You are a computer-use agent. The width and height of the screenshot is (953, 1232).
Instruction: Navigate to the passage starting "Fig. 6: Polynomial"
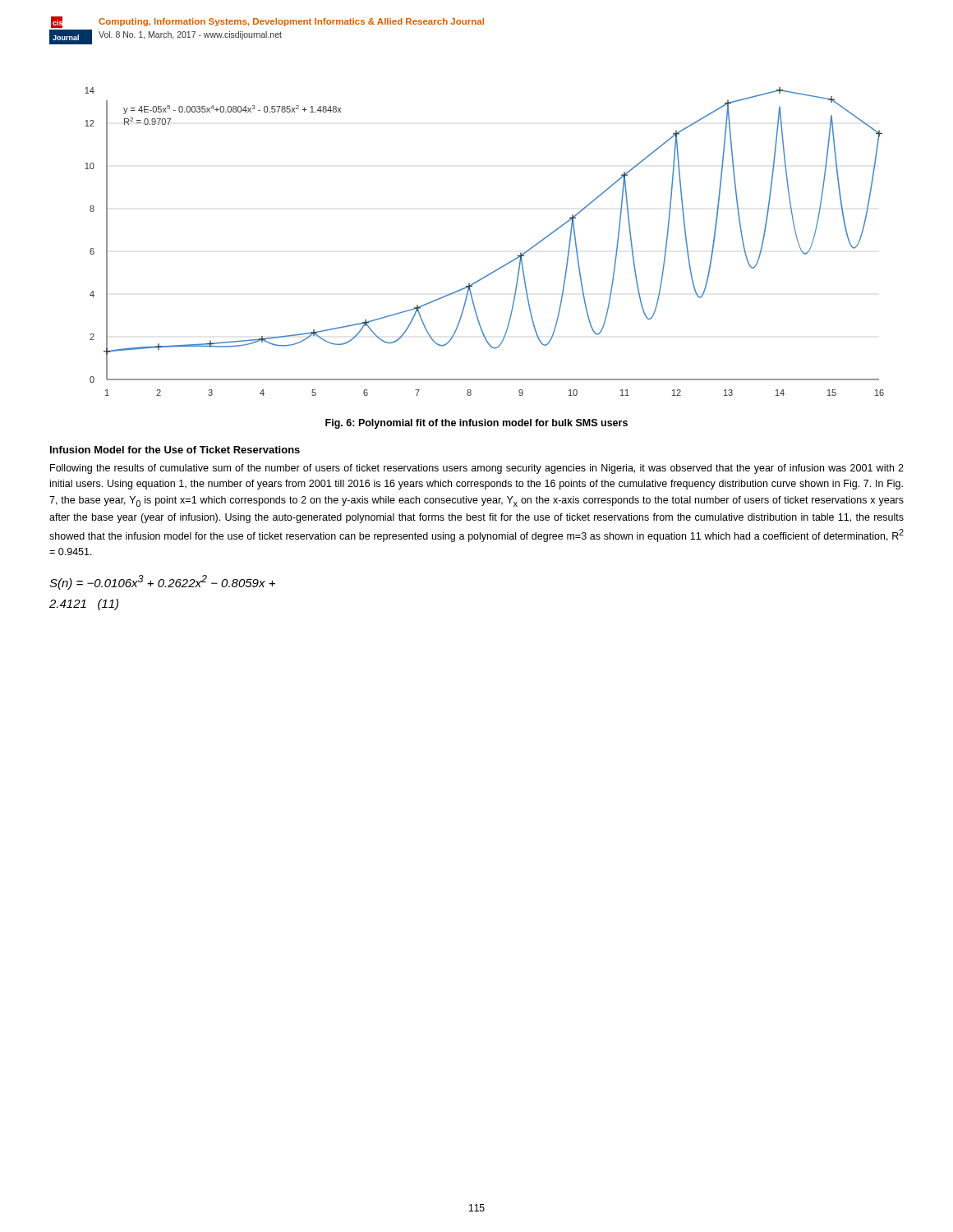476,423
